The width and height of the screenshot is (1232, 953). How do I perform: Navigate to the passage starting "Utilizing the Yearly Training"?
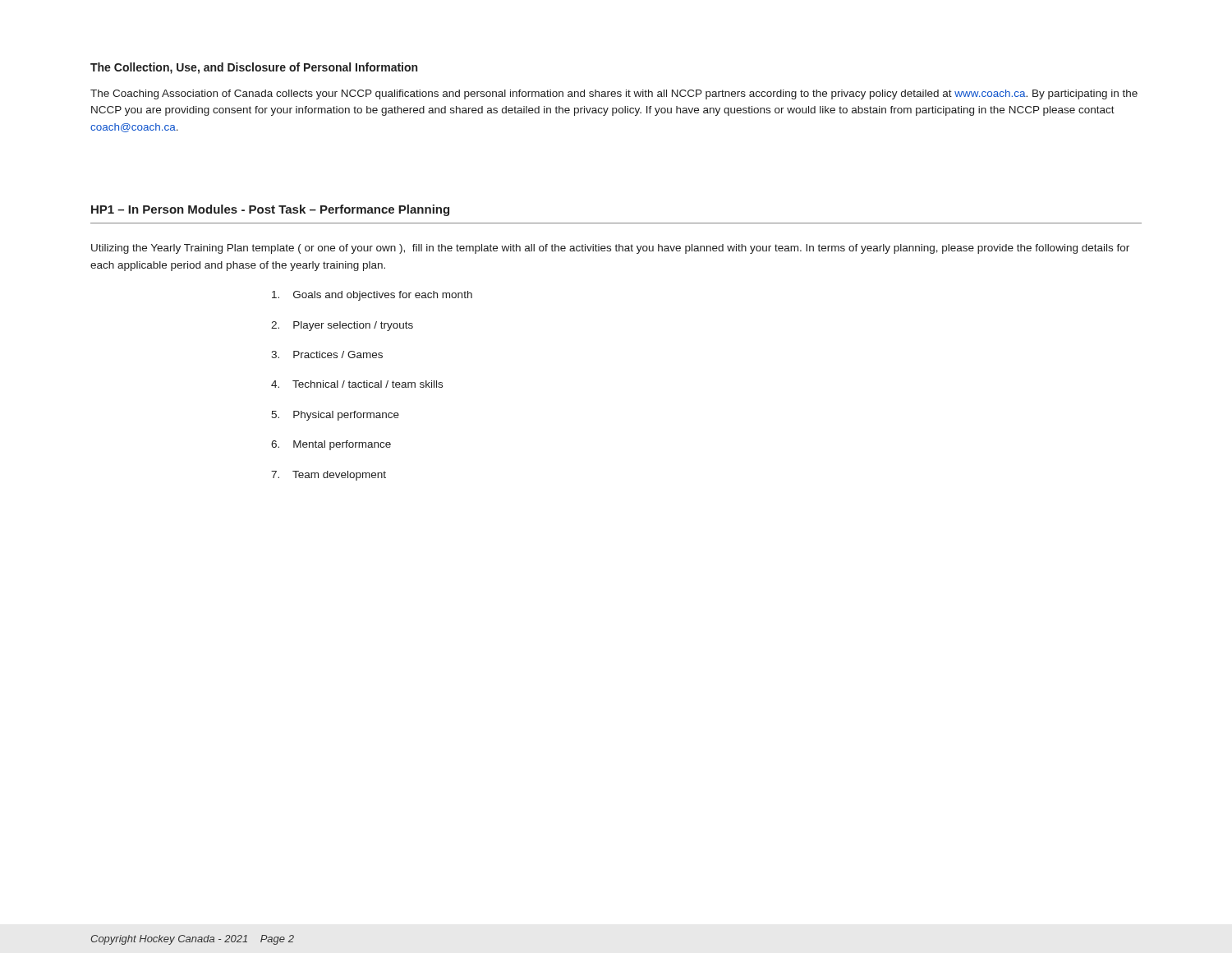click(x=616, y=257)
